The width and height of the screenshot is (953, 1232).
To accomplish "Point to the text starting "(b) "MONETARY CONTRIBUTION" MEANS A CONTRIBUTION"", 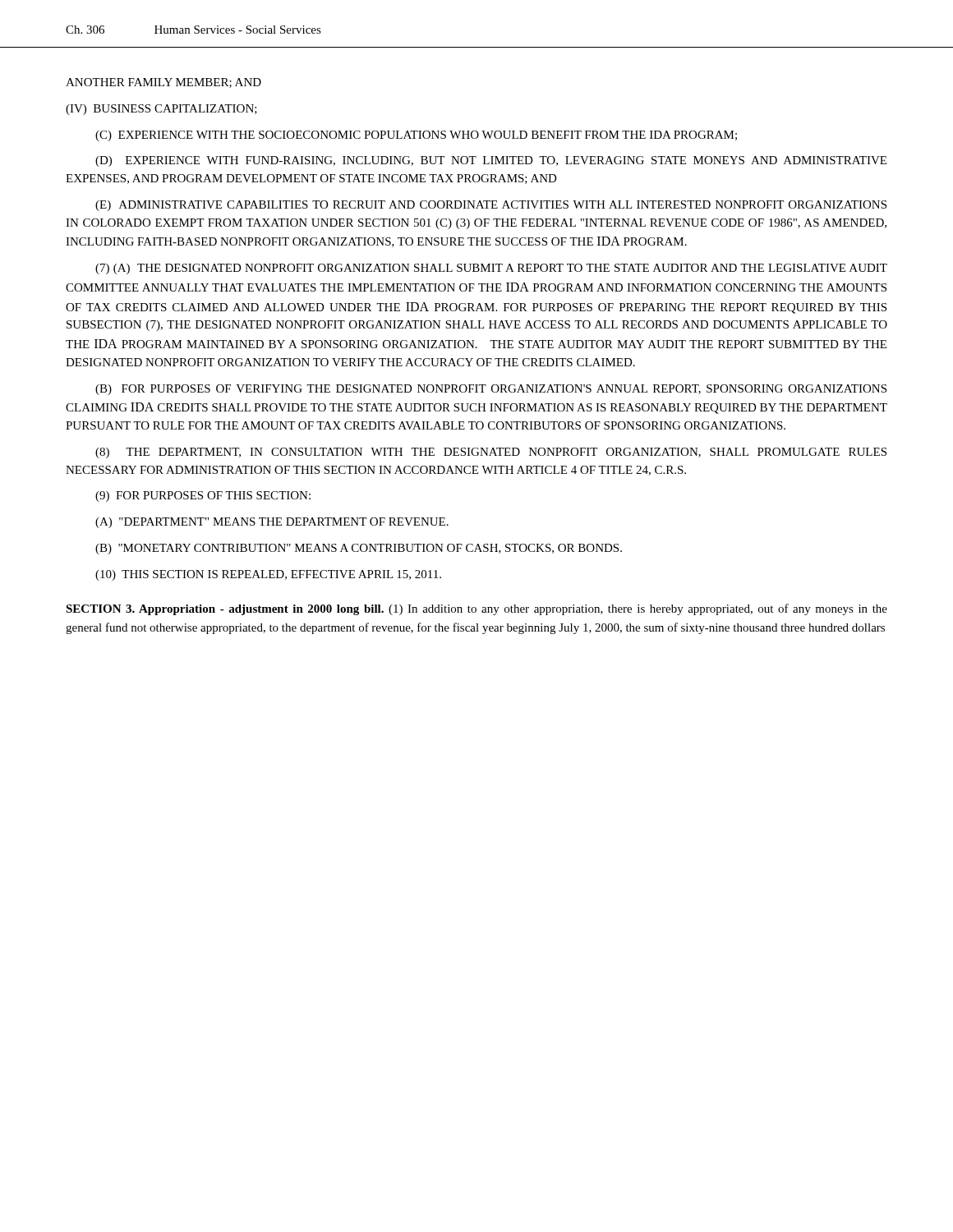I will point(359,548).
